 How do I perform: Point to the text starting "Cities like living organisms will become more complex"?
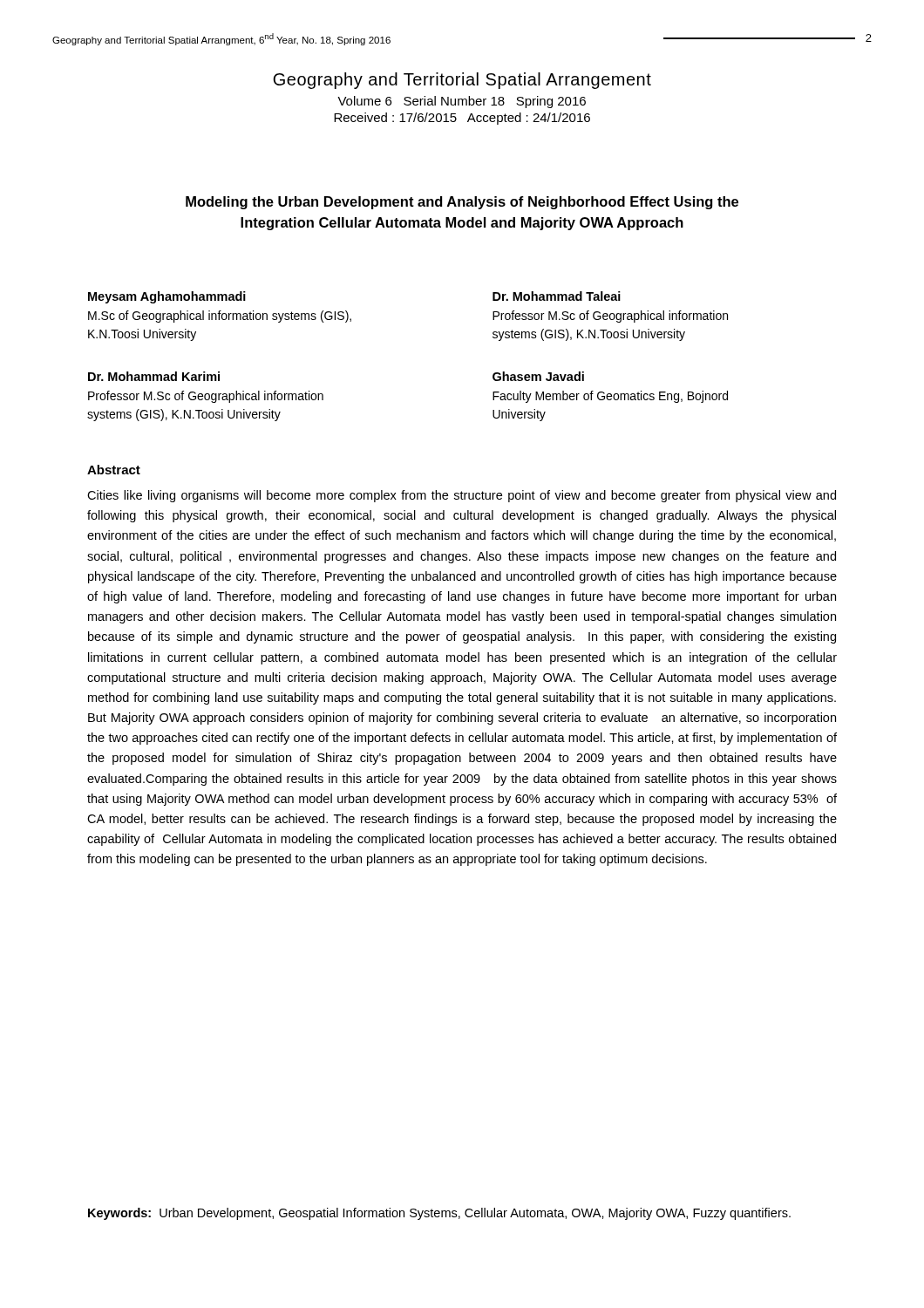462,677
